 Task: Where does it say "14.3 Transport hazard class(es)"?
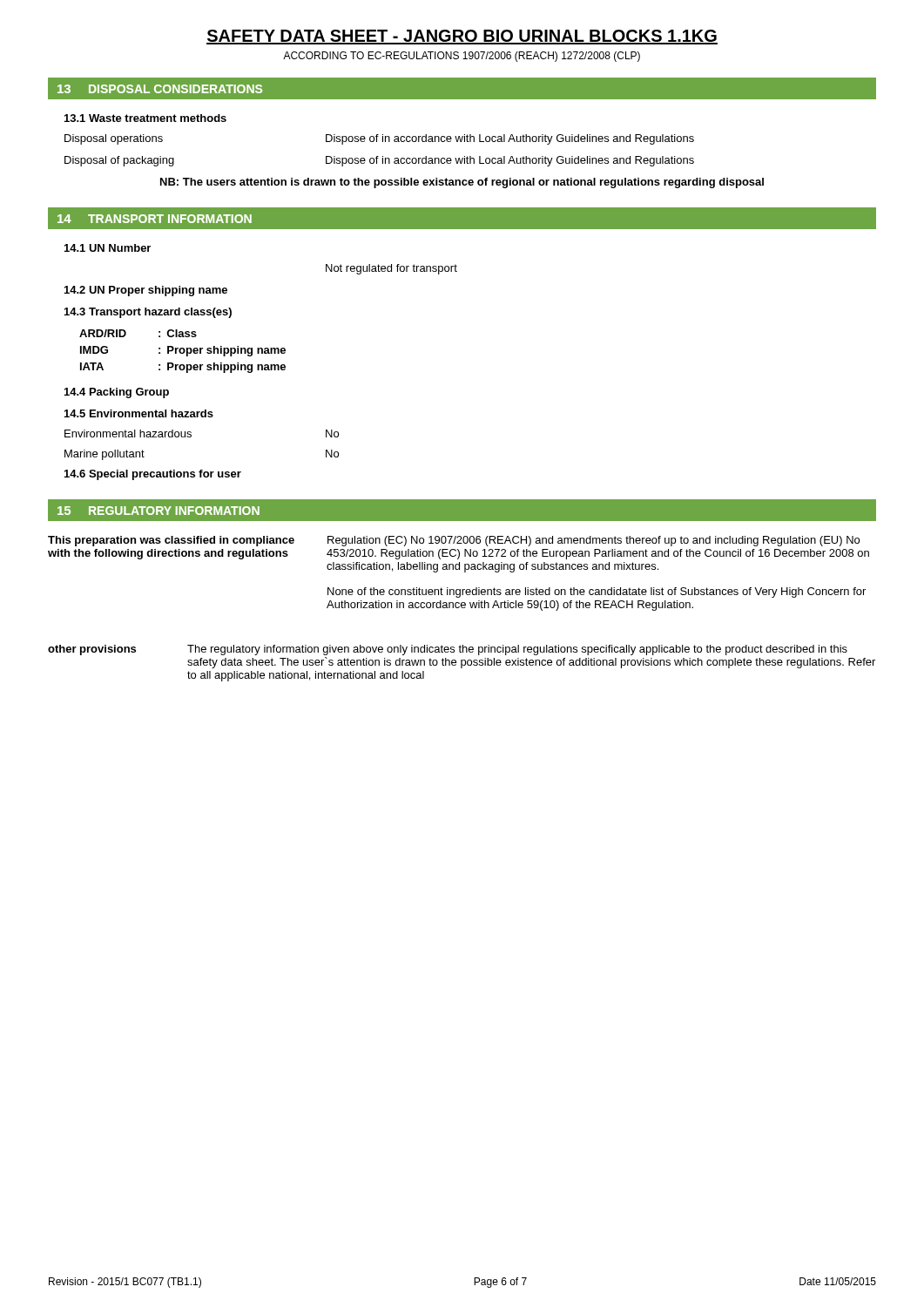click(148, 311)
